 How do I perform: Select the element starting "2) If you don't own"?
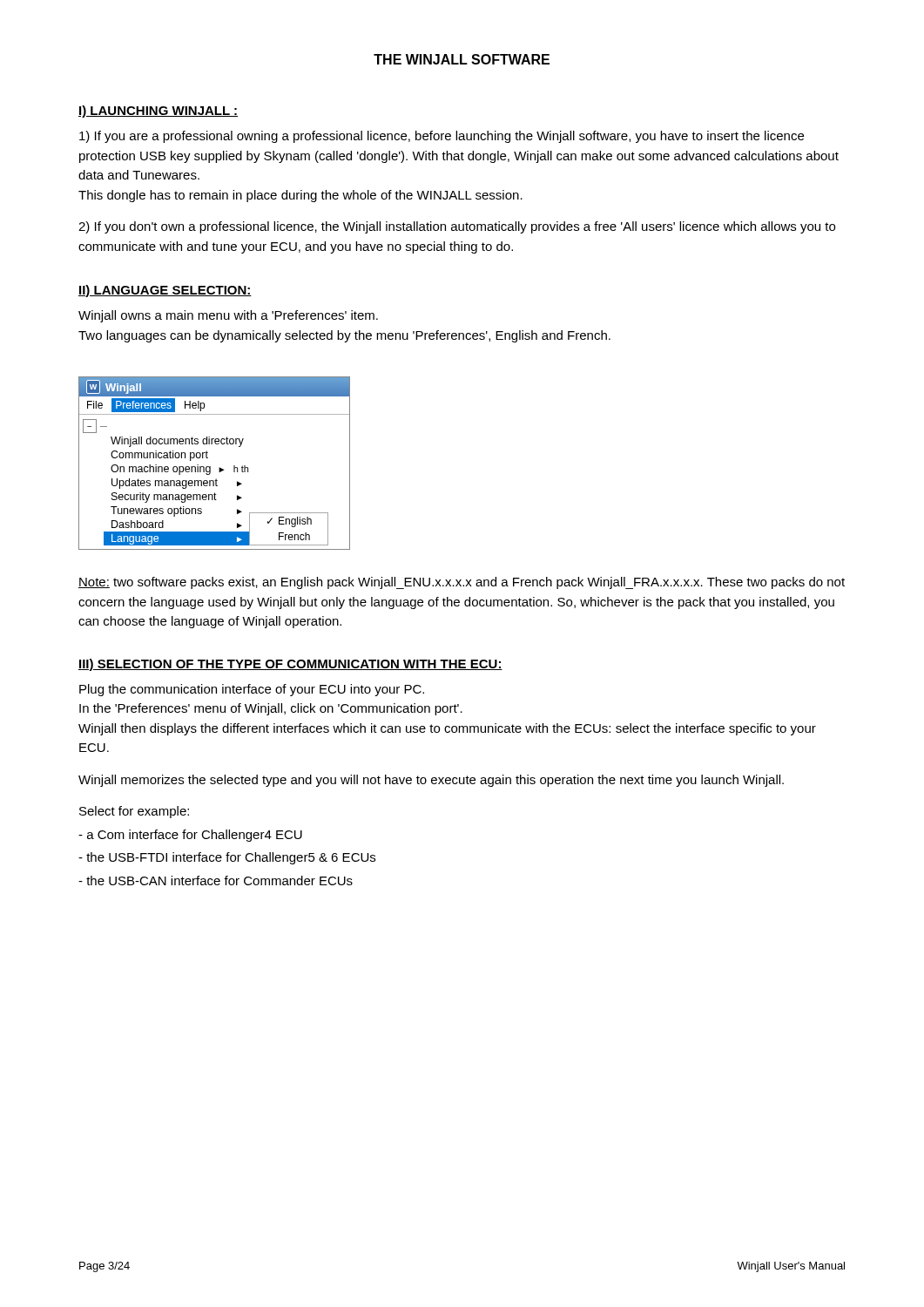[457, 236]
